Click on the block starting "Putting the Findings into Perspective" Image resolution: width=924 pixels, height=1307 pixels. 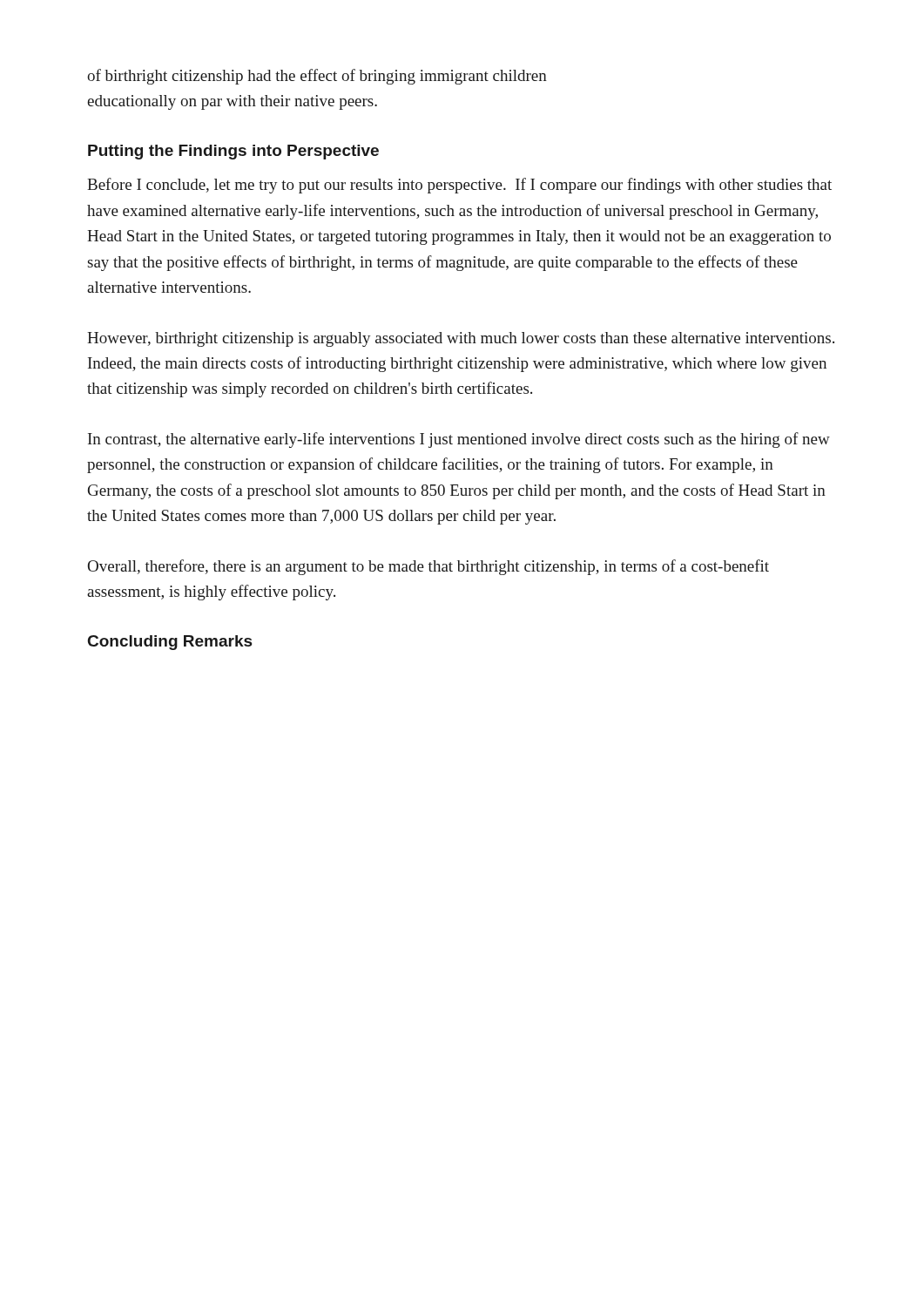coord(233,150)
